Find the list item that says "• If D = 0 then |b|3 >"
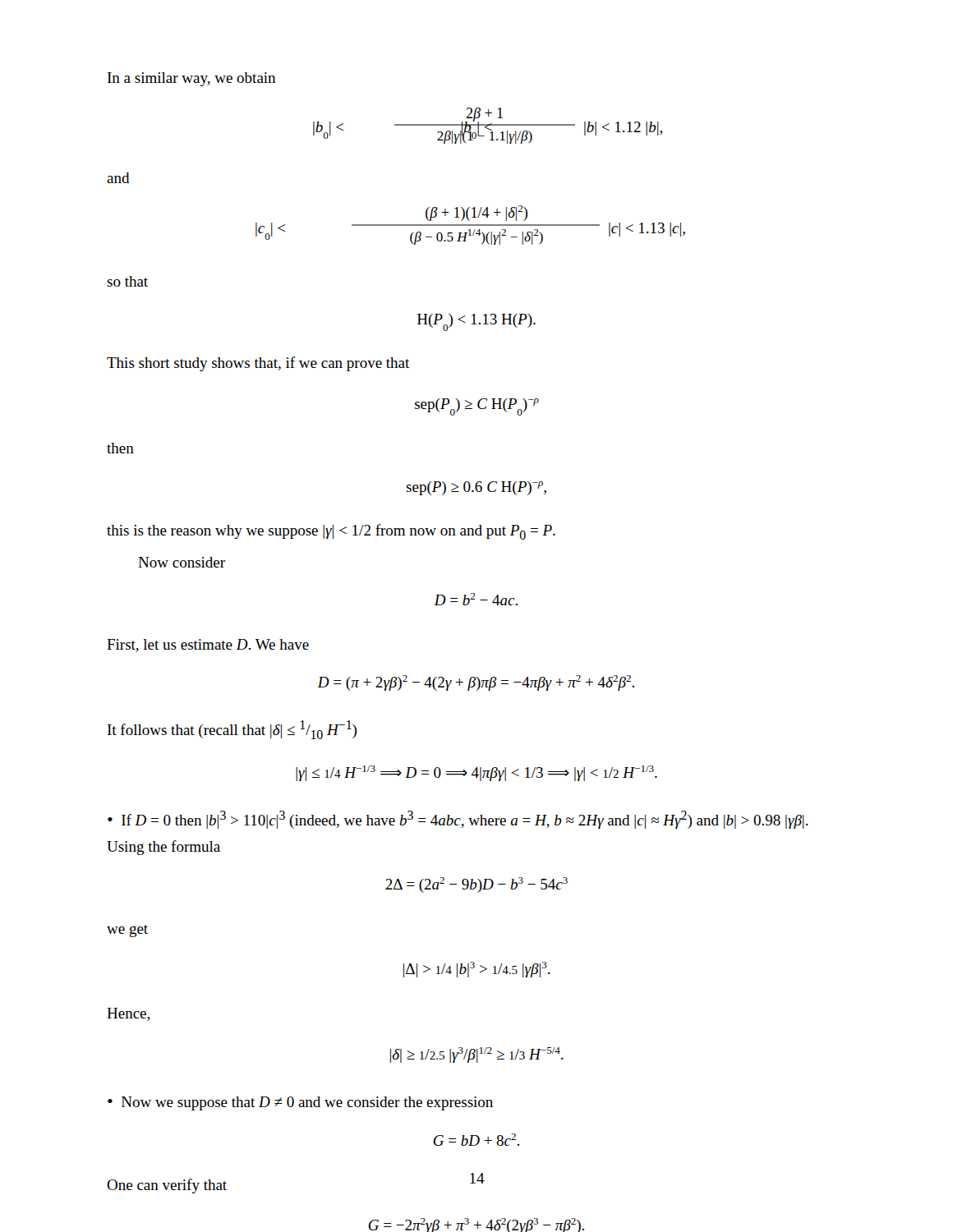953x1232 pixels. click(476, 832)
